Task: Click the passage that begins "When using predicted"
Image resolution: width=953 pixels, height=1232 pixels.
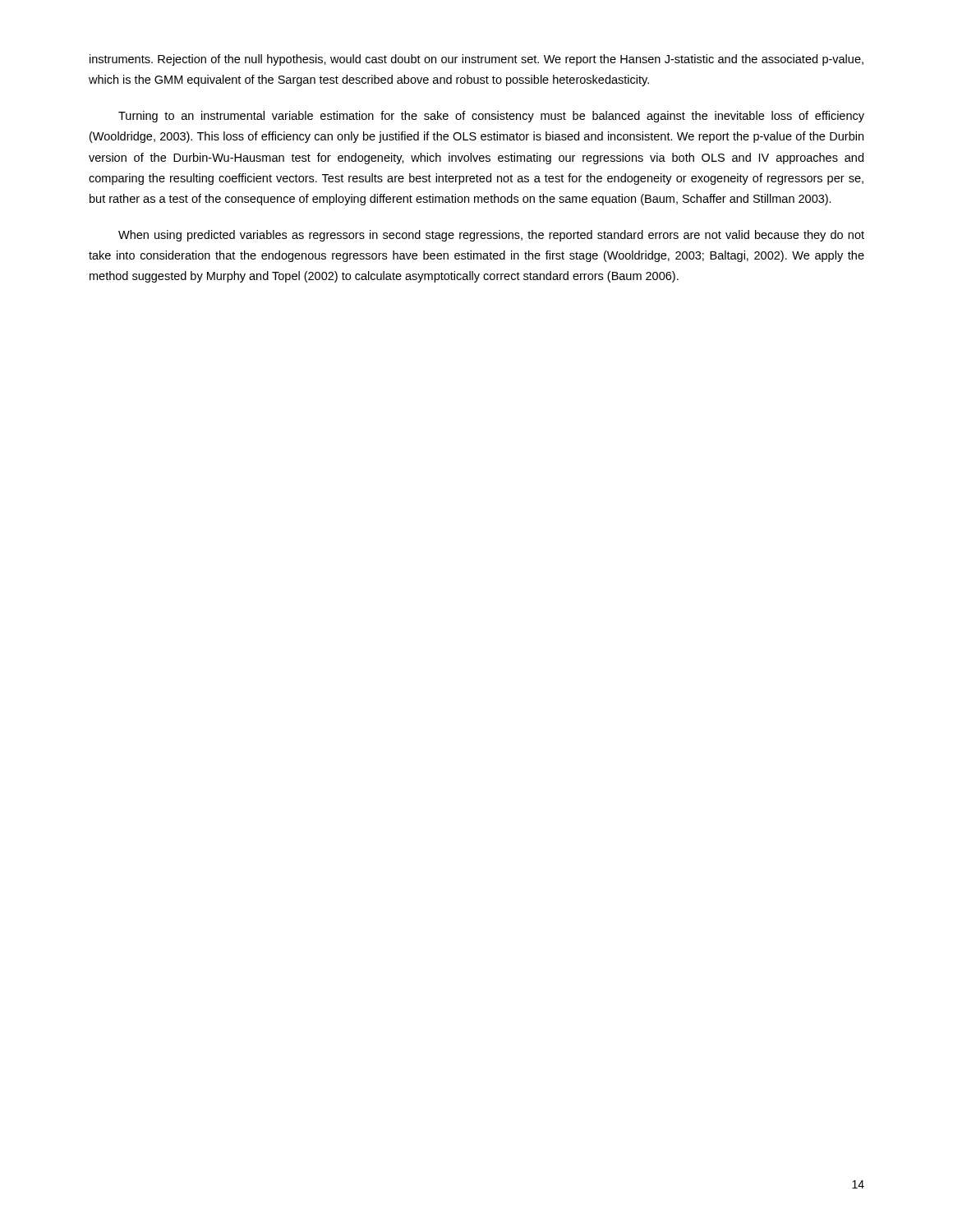Action: [476, 255]
